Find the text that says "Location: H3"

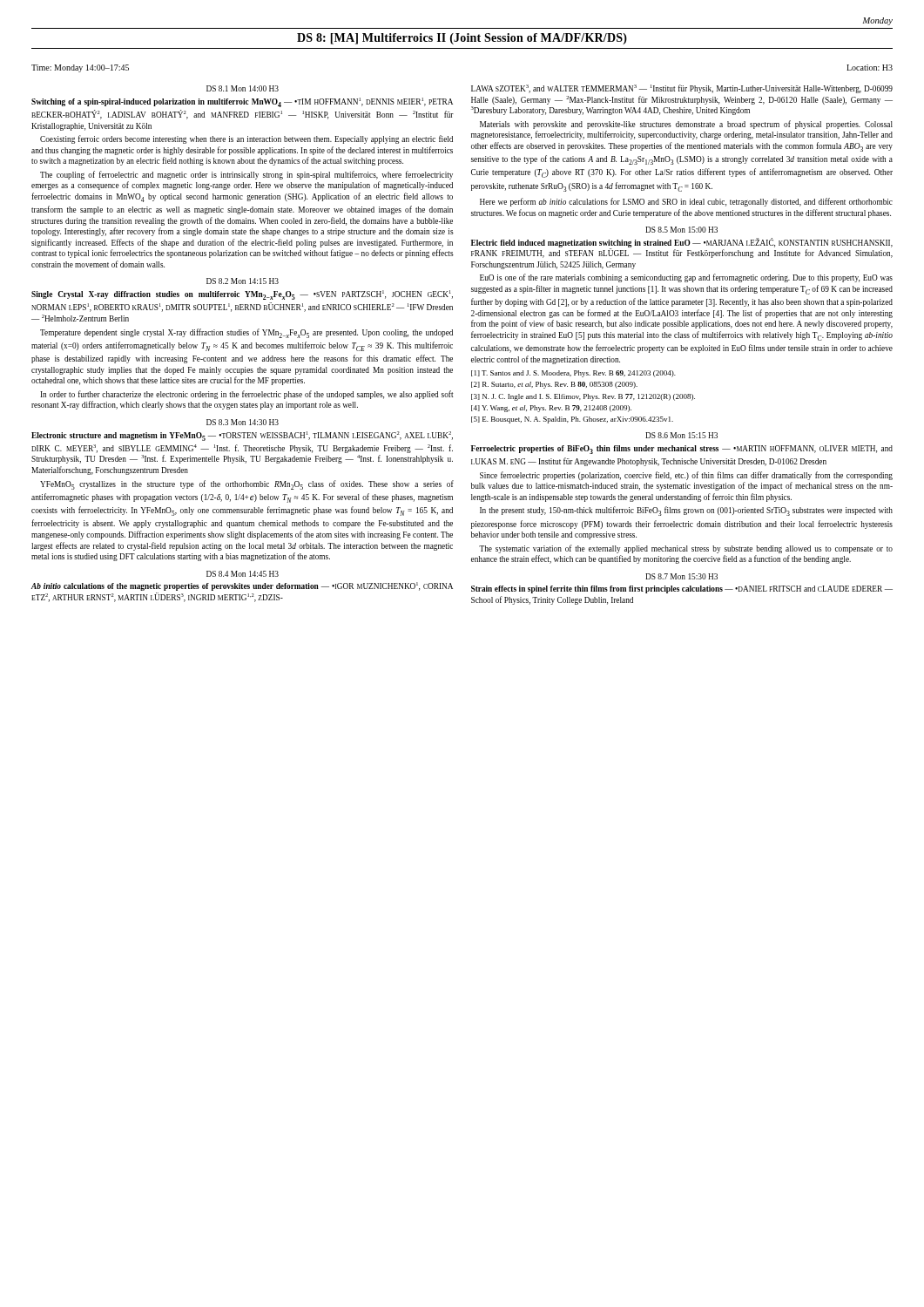870,68
